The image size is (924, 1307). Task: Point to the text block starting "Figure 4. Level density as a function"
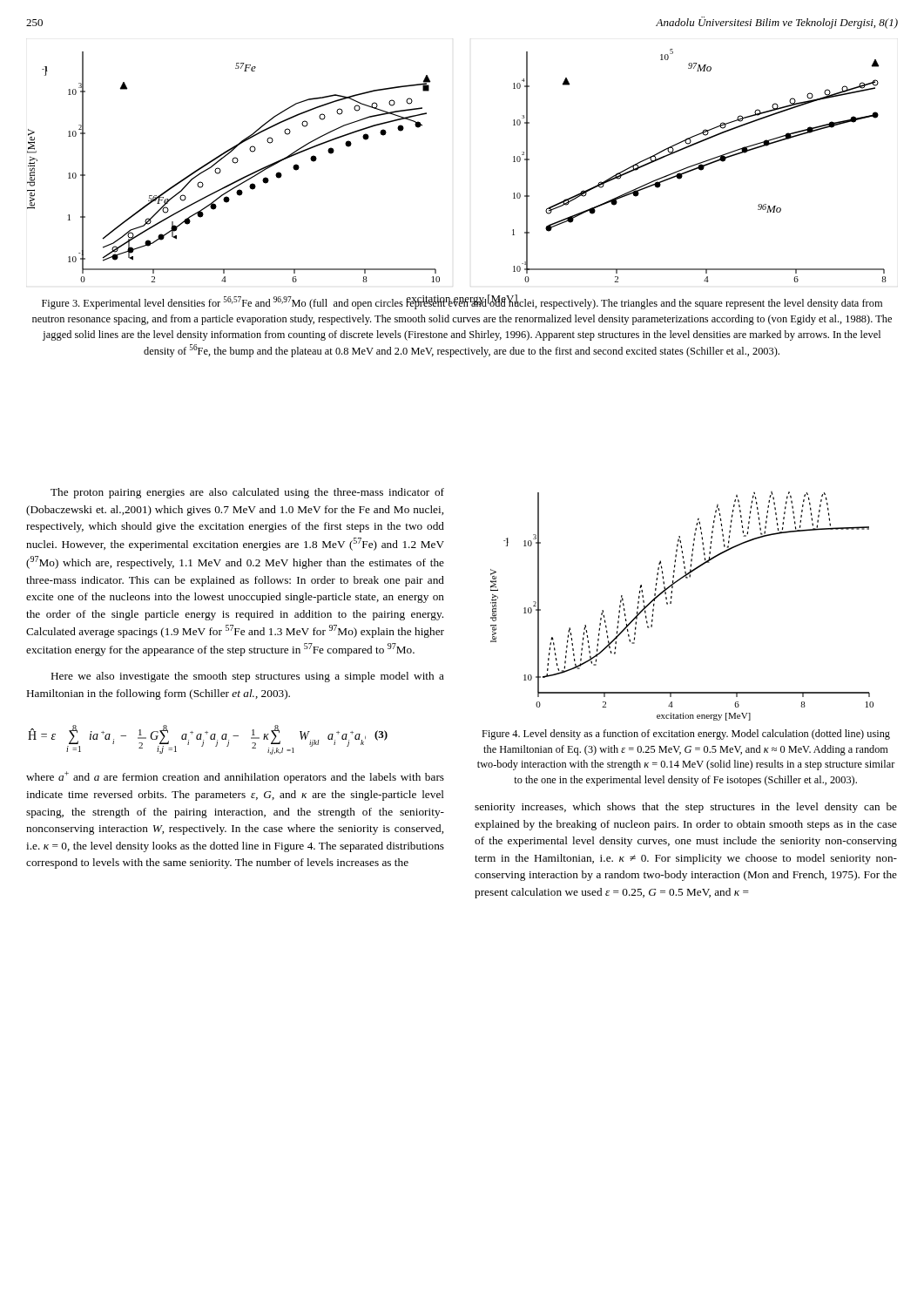686,757
